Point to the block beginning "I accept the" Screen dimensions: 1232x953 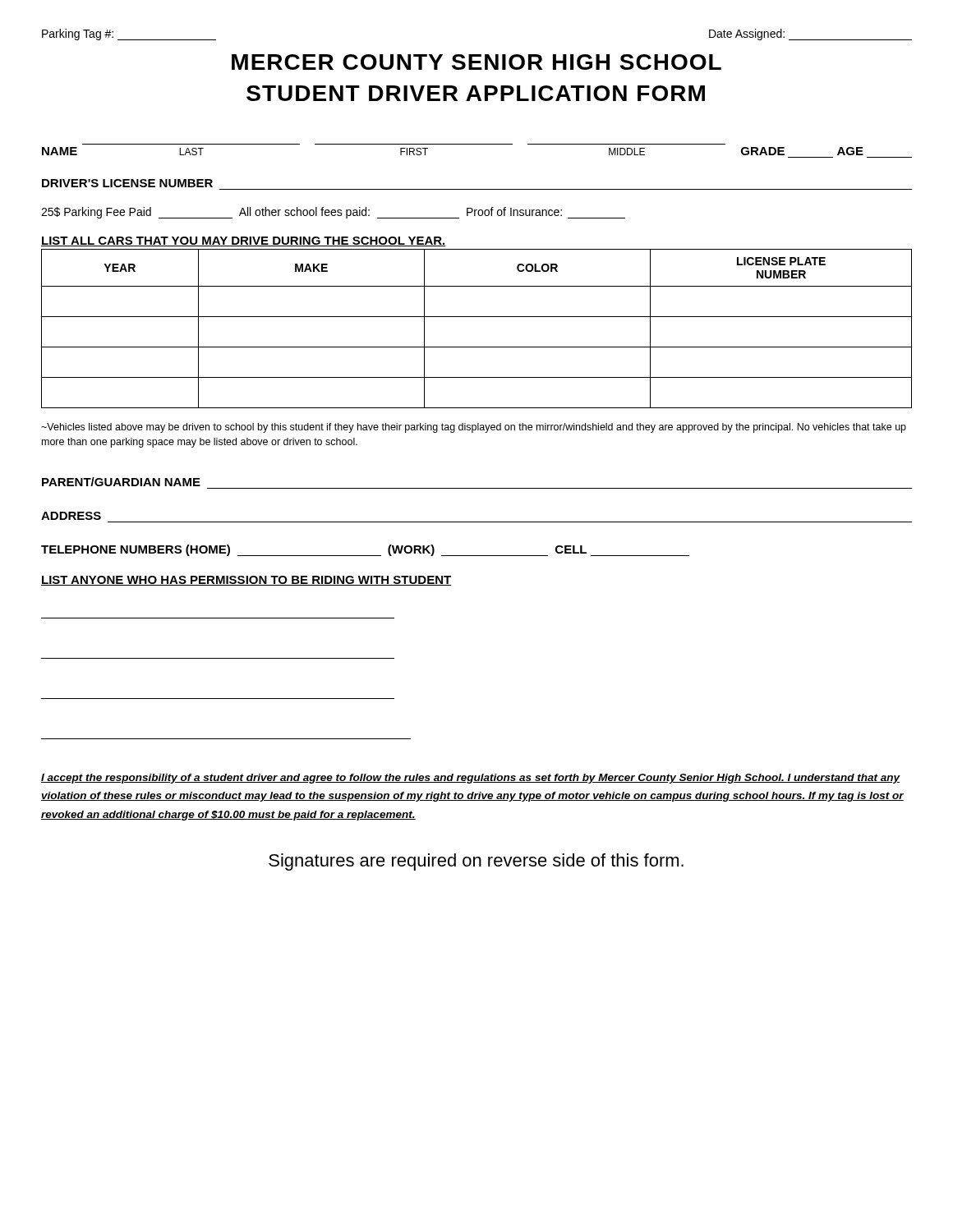pyautogui.click(x=472, y=796)
